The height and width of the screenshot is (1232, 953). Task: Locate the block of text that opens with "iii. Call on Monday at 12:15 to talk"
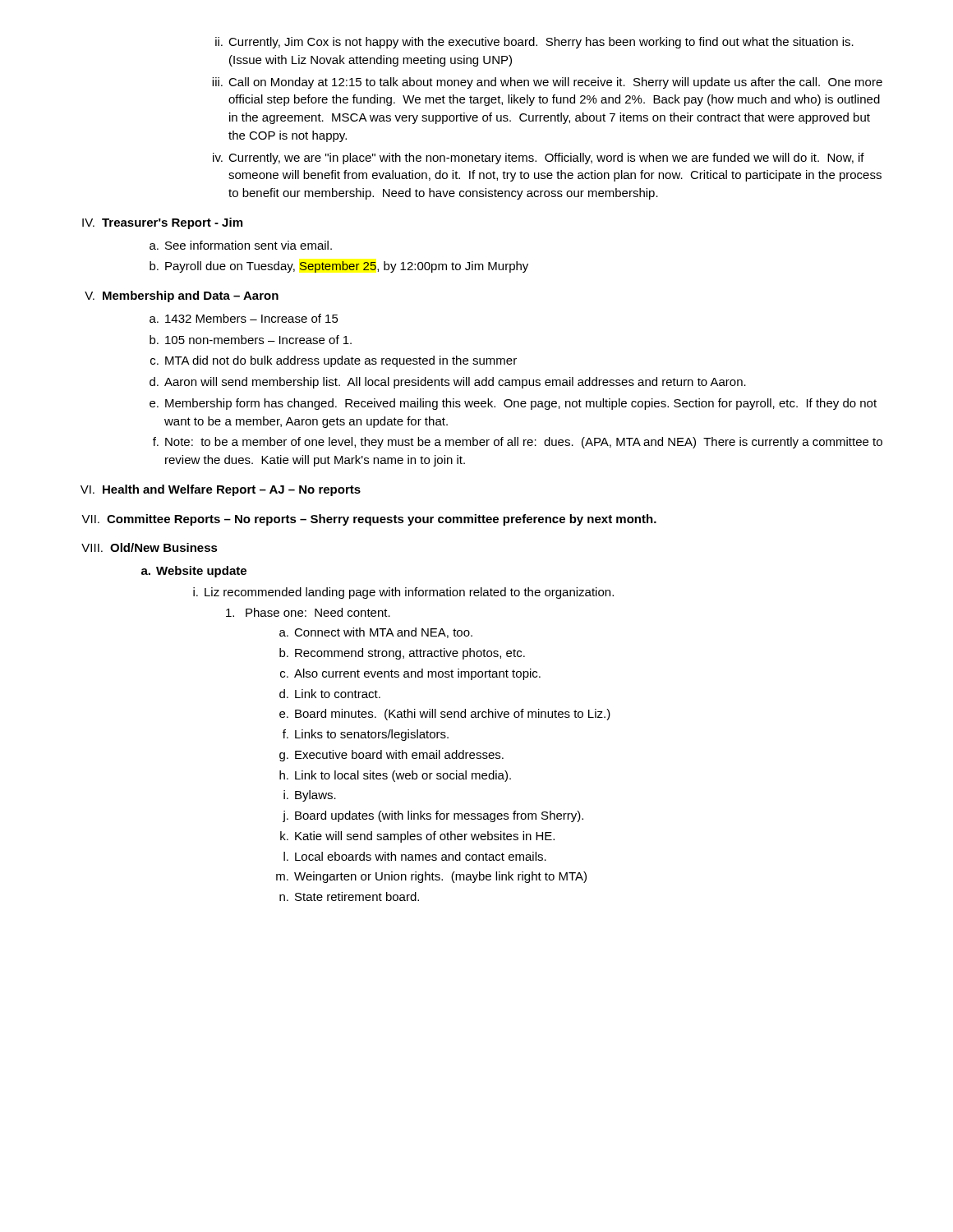(x=542, y=108)
